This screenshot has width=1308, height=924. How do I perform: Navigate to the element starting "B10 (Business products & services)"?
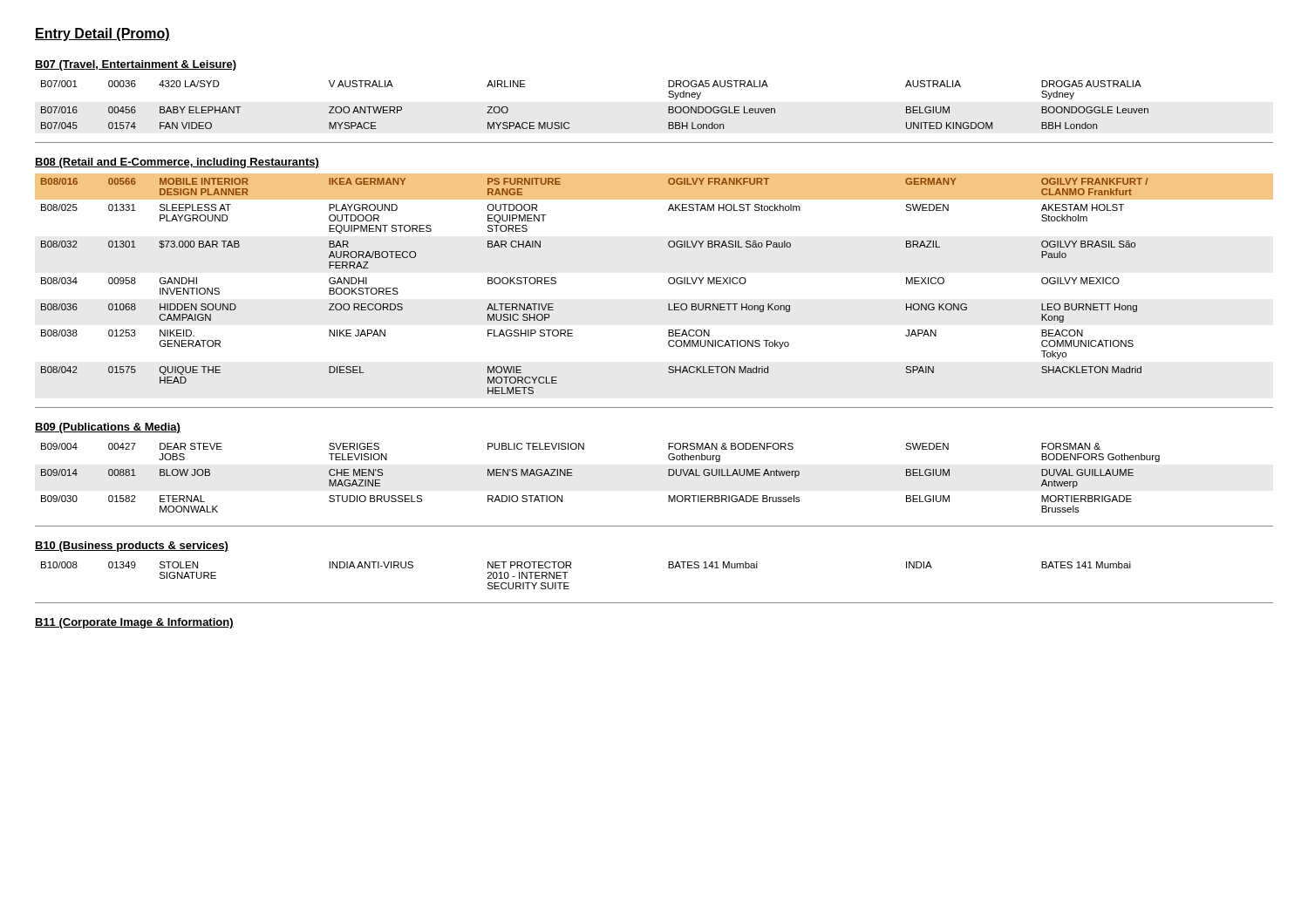pos(132,545)
